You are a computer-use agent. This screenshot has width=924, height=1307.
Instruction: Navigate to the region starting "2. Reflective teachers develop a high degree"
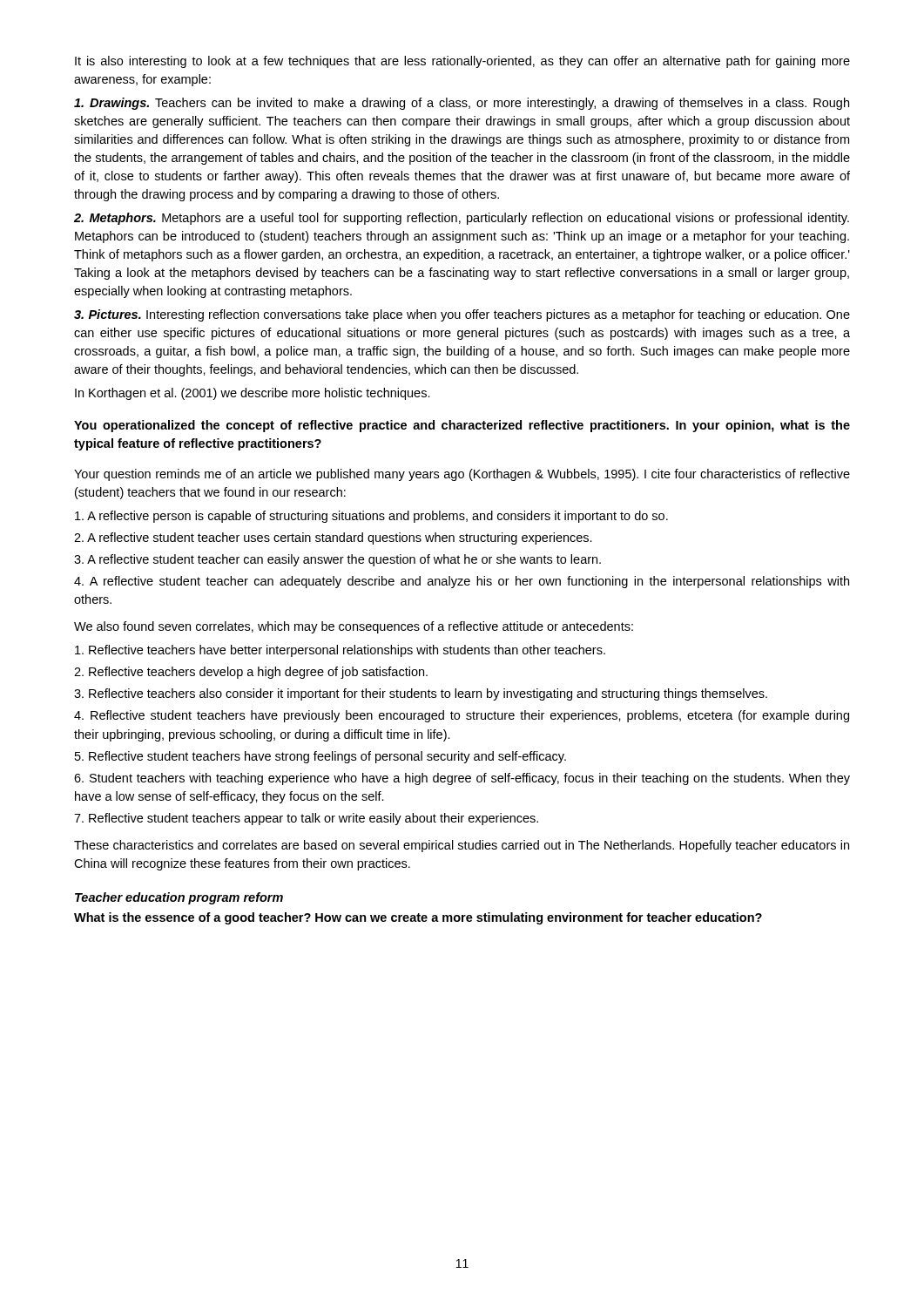(251, 672)
